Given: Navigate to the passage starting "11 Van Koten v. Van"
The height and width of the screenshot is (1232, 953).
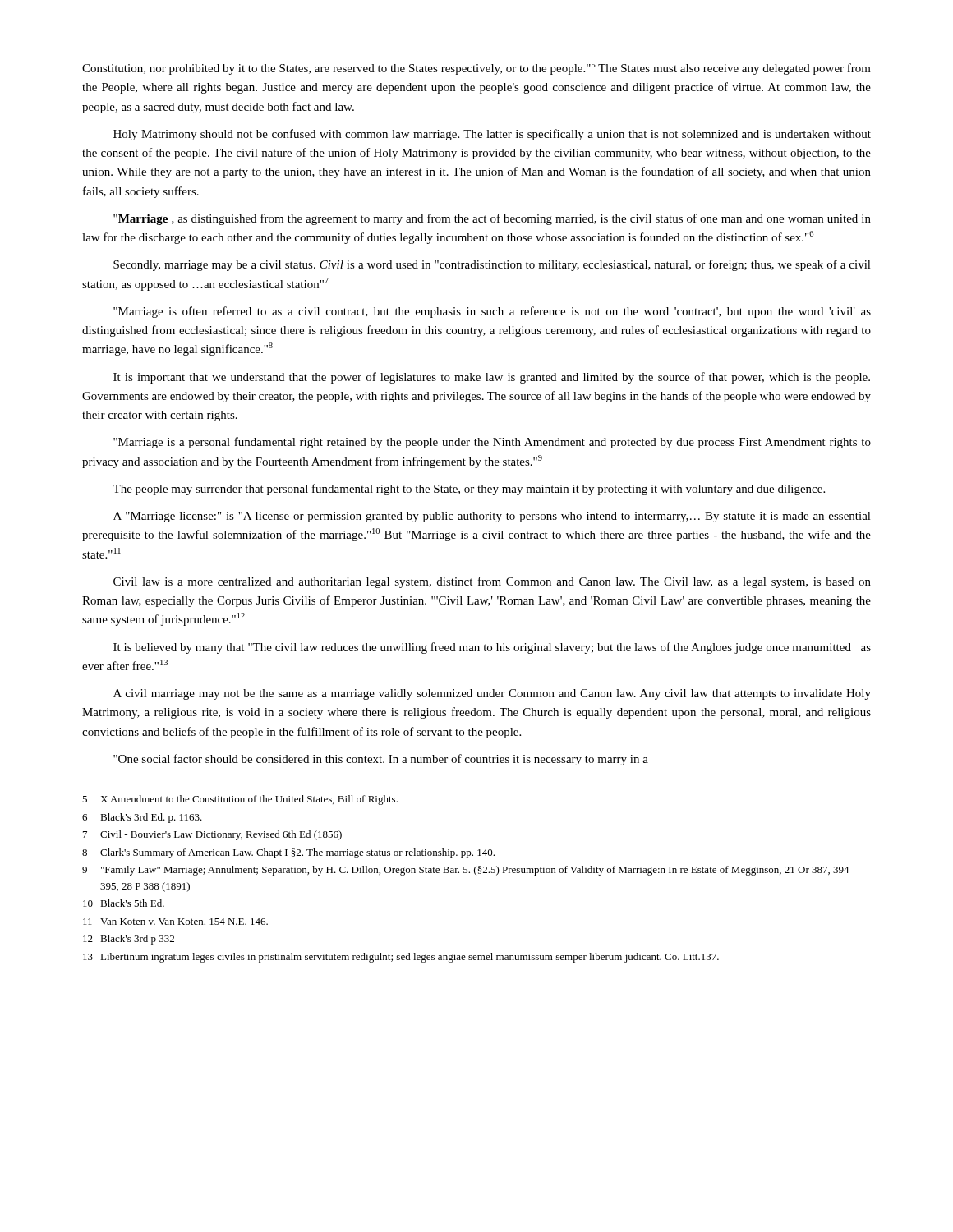Looking at the screenshot, I should point(175,922).
